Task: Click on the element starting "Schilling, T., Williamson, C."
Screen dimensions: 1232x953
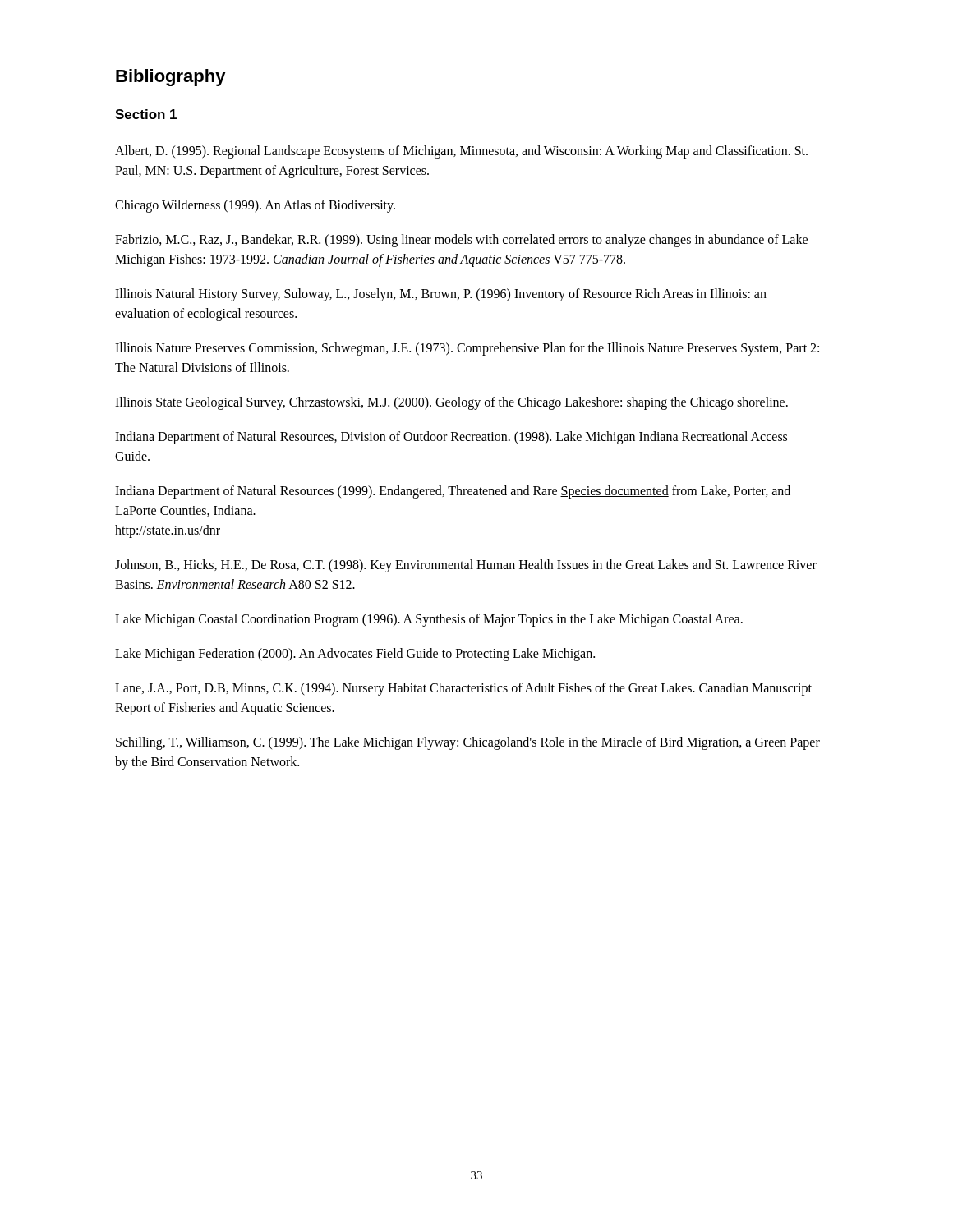Action: (x=467, y=752)
